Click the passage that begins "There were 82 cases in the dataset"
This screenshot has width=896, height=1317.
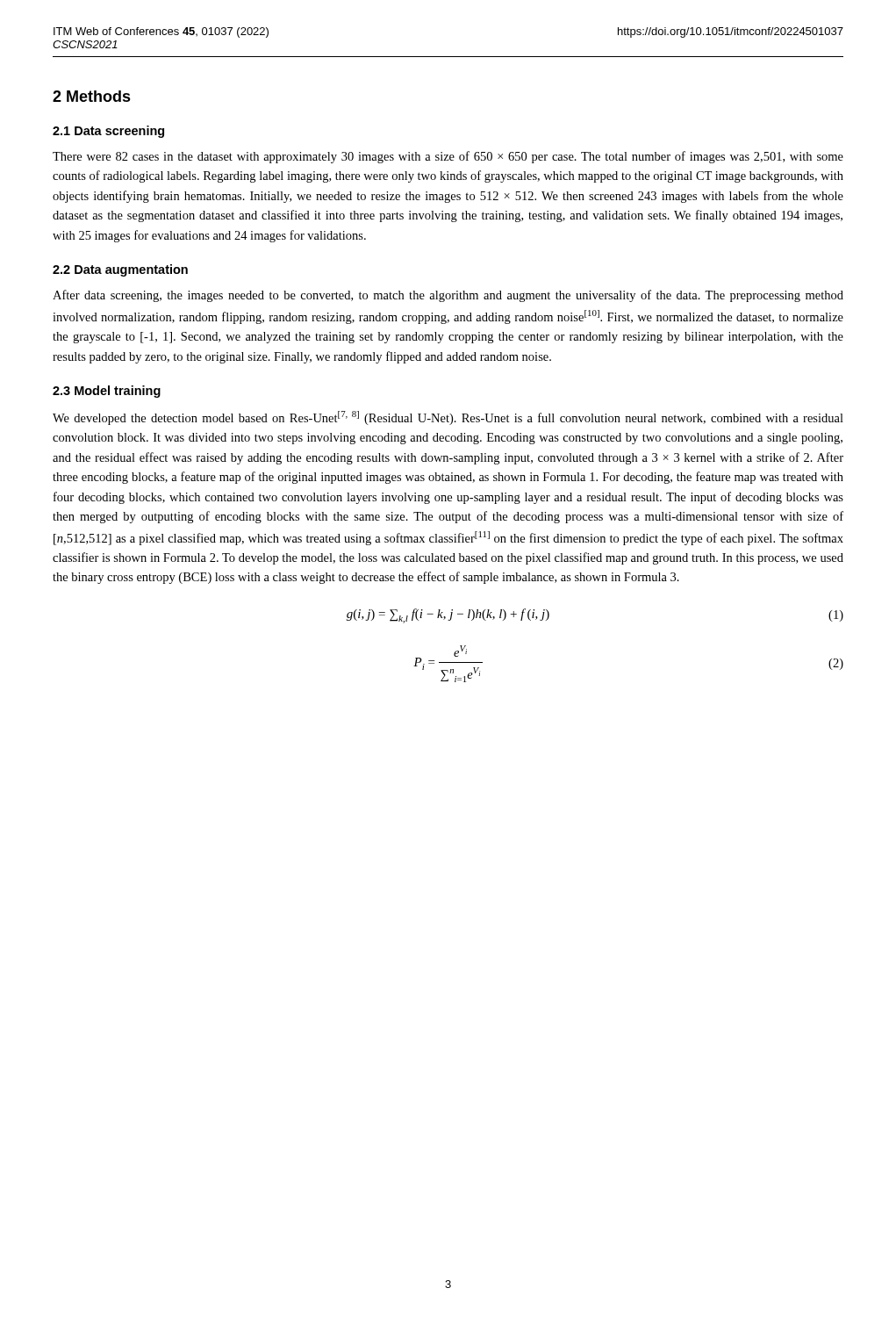point(448,196)
